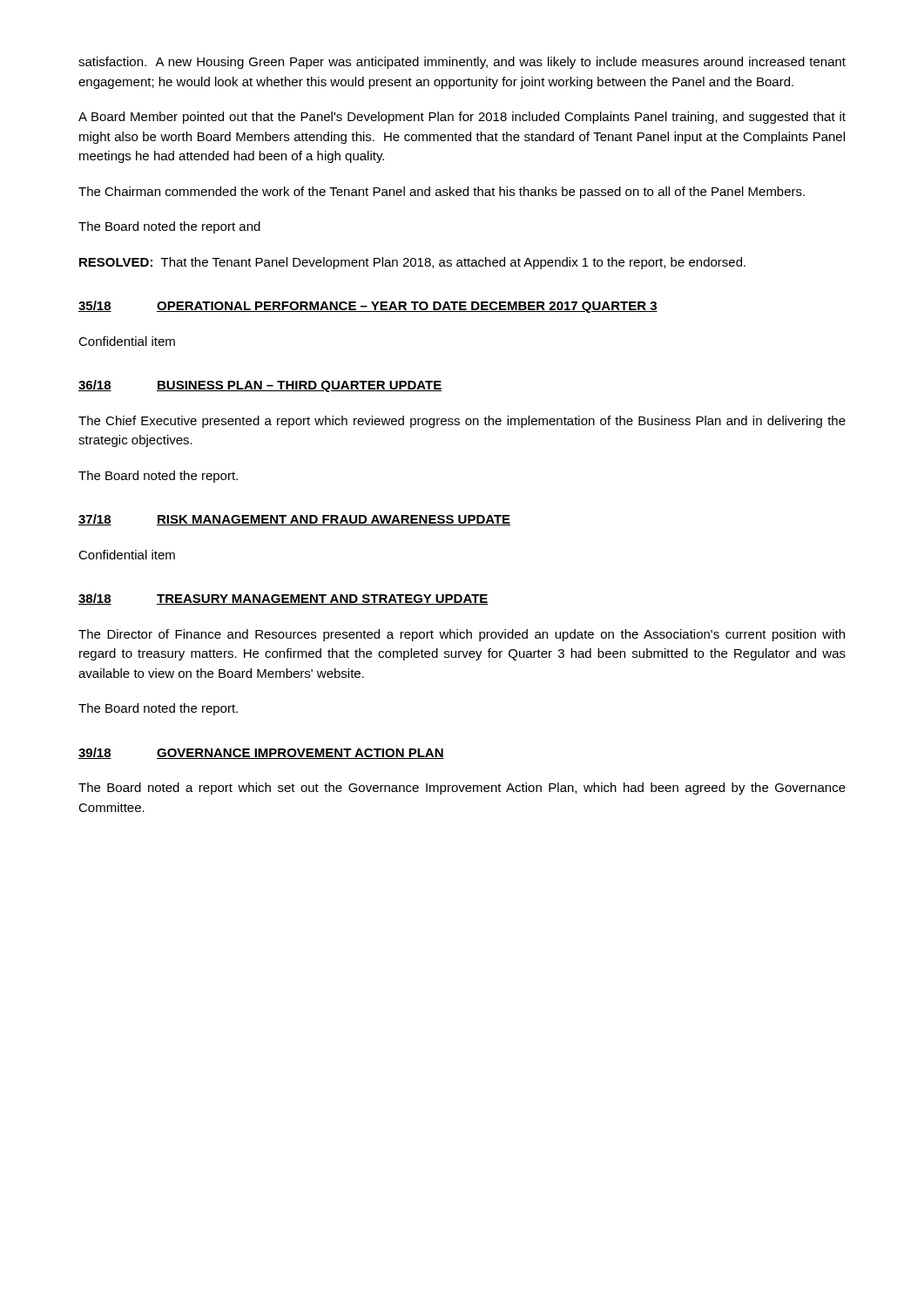Point to the section header beginning "35/18 OPERATIONAL PERFORMANCE – YEAR"
The height and width of the screenshot is (1307, 924).
368,306
